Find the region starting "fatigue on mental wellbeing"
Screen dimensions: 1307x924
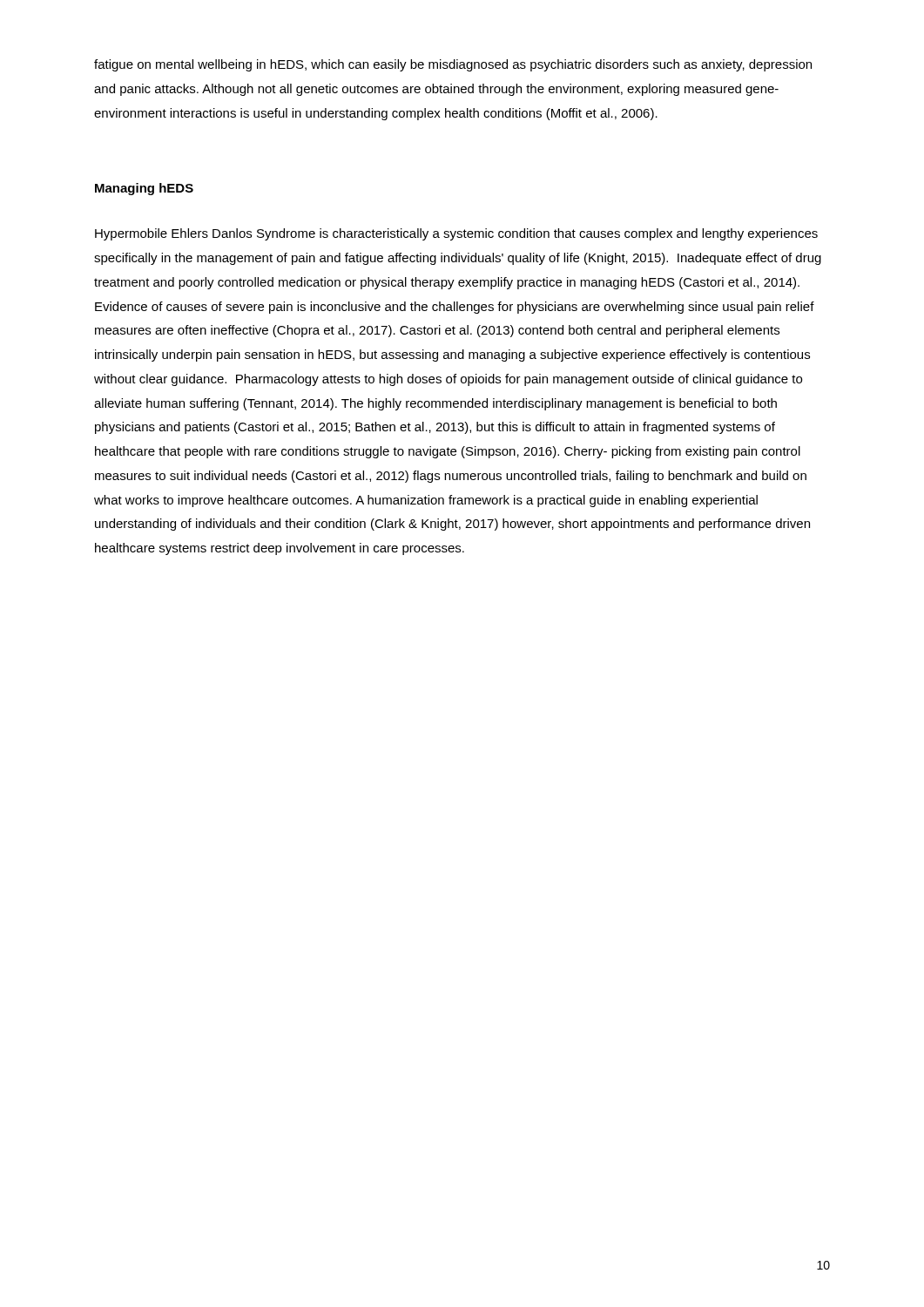[453, 88]
